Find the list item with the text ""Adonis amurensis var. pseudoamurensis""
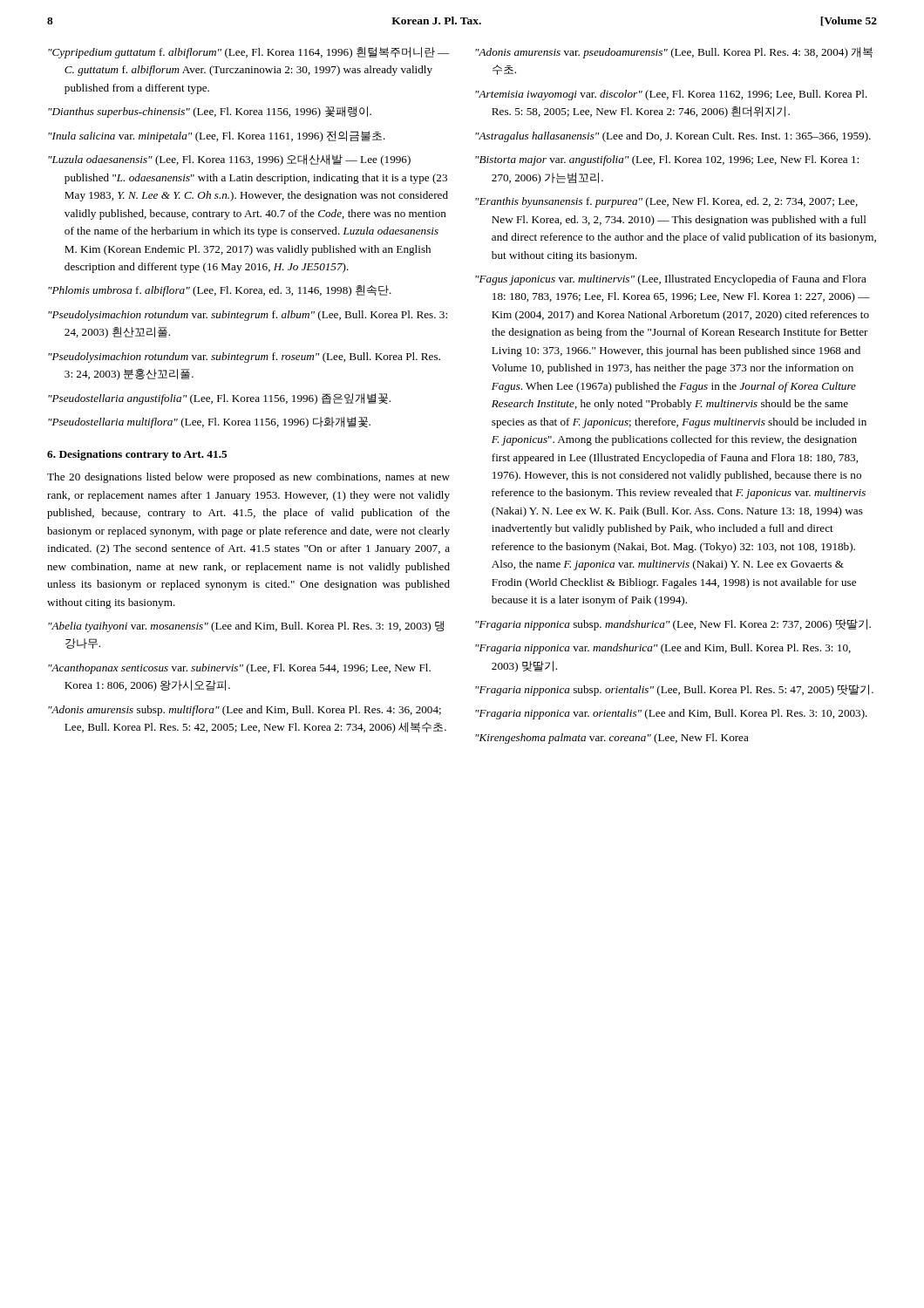Viewport: 924px width, 1308px height. [x=674, y=61]
